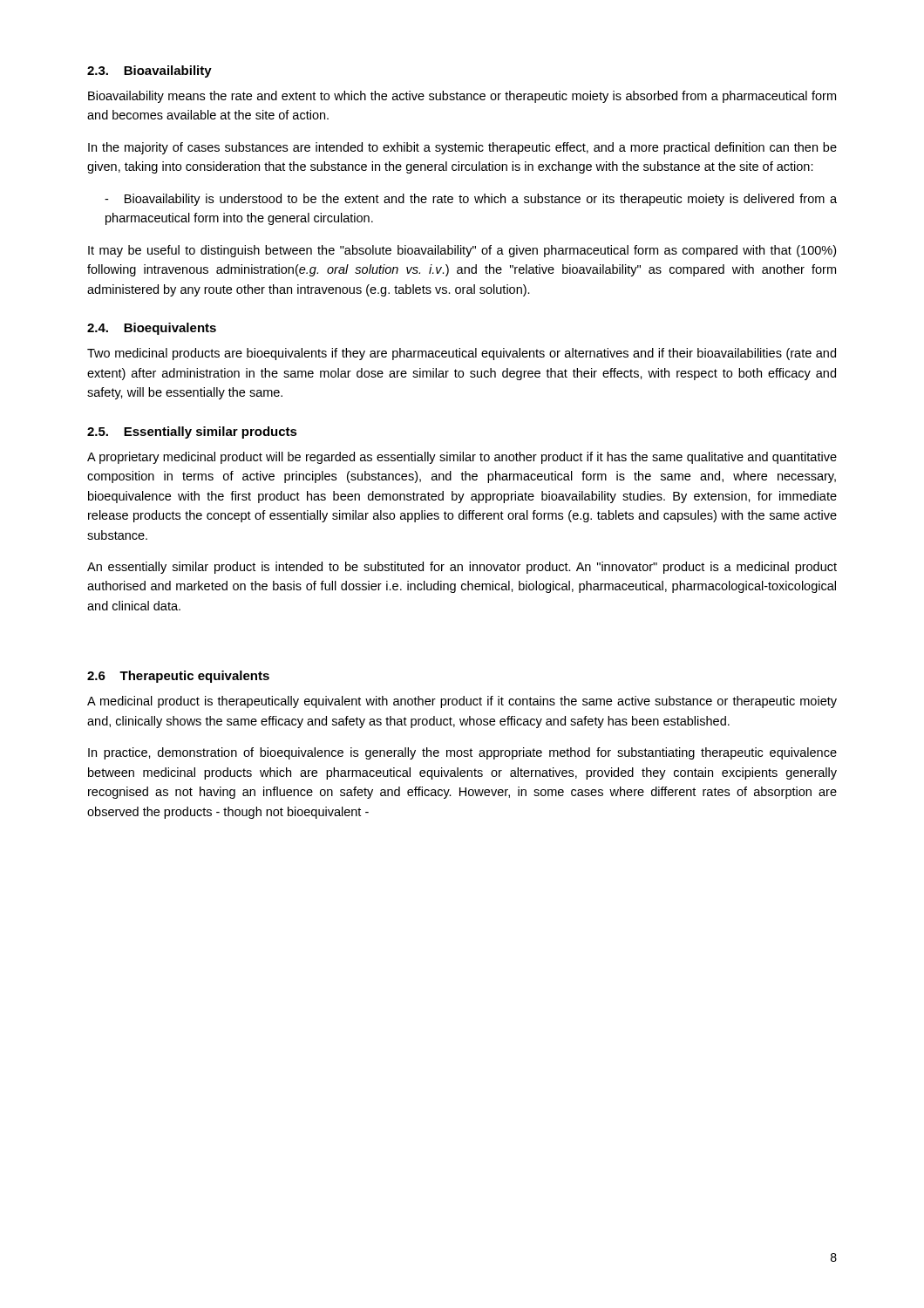Viewport: 924px width, 1308px height.
Task: Click on the text block that reads "It may be useful to distinguish between"
Action: 462,270
